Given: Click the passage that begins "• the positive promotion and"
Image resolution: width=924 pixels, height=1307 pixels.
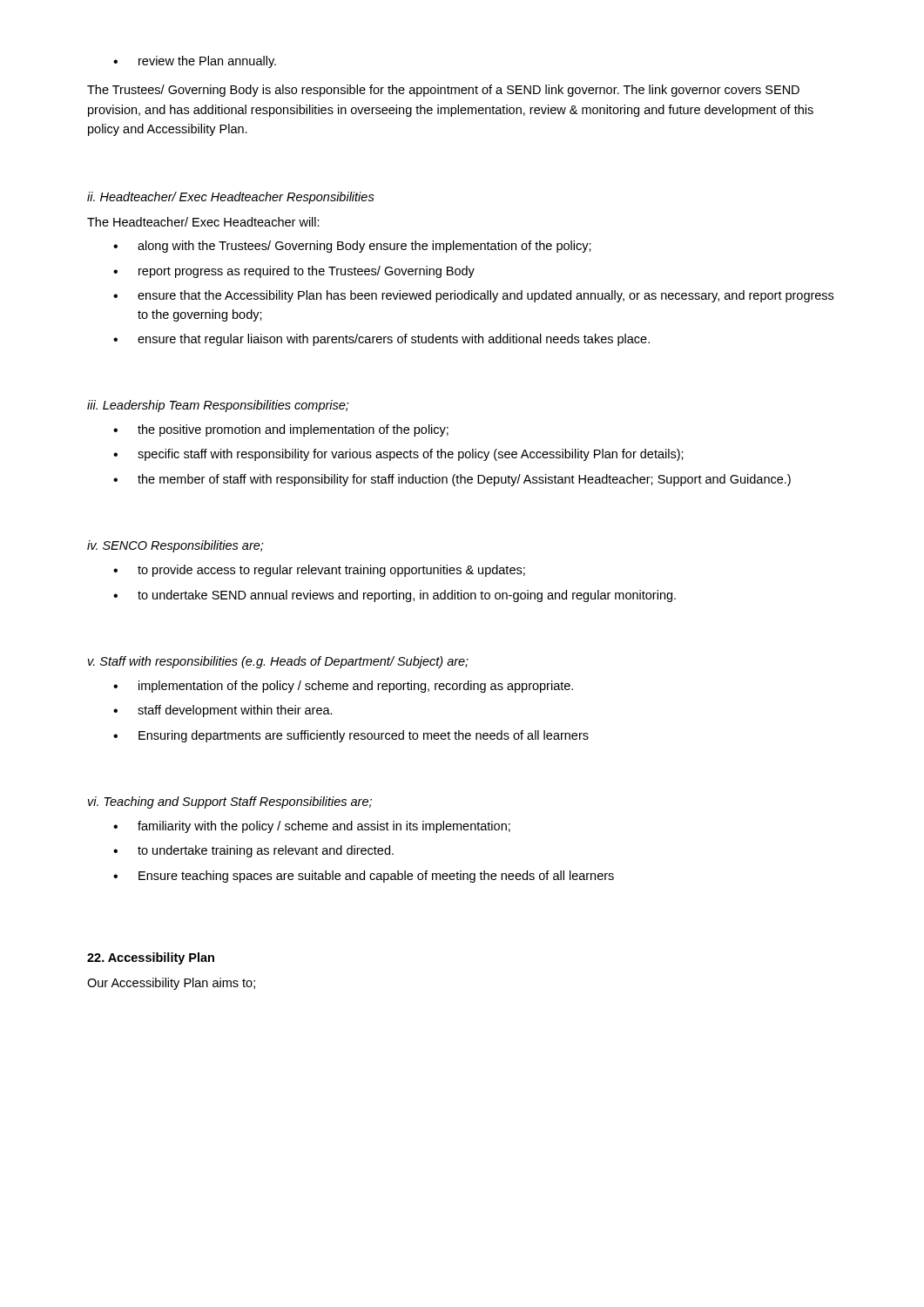Looking at the screenshot, I should pos(281,430).
